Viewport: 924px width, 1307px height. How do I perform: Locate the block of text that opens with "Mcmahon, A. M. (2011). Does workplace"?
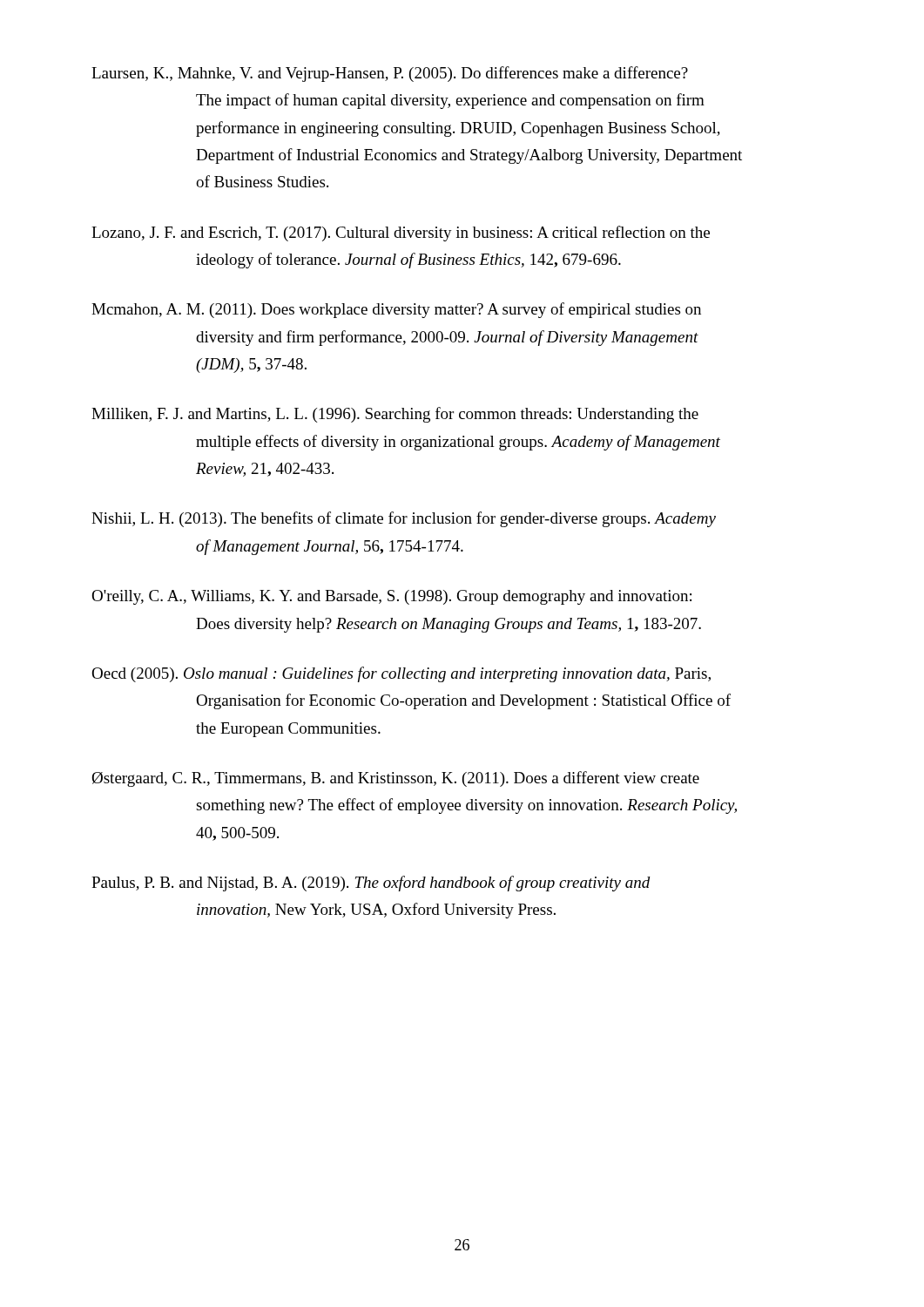point(466,337)
